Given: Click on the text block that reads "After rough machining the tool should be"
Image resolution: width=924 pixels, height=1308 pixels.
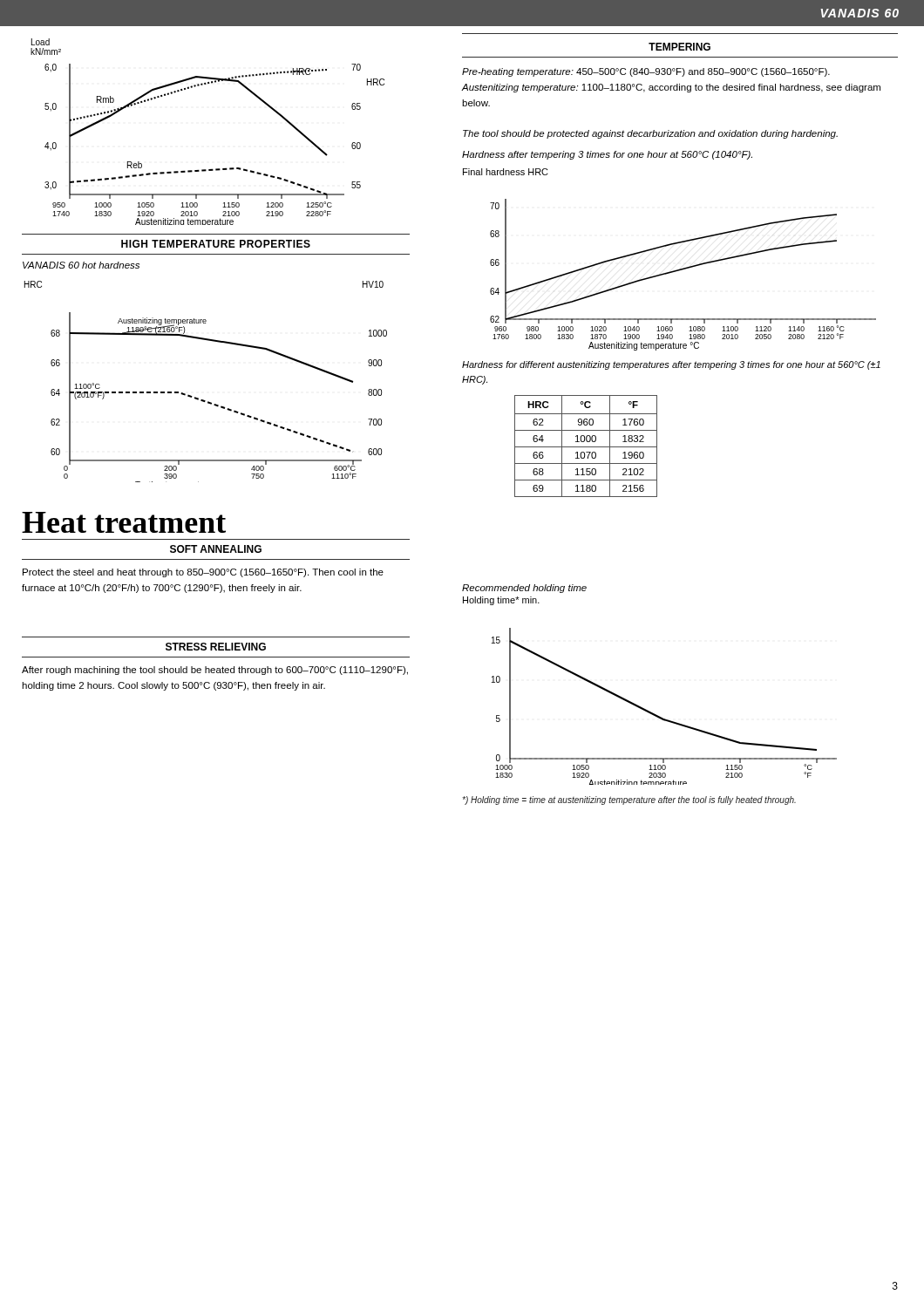Looking at the screenshot, I should 215,677.
